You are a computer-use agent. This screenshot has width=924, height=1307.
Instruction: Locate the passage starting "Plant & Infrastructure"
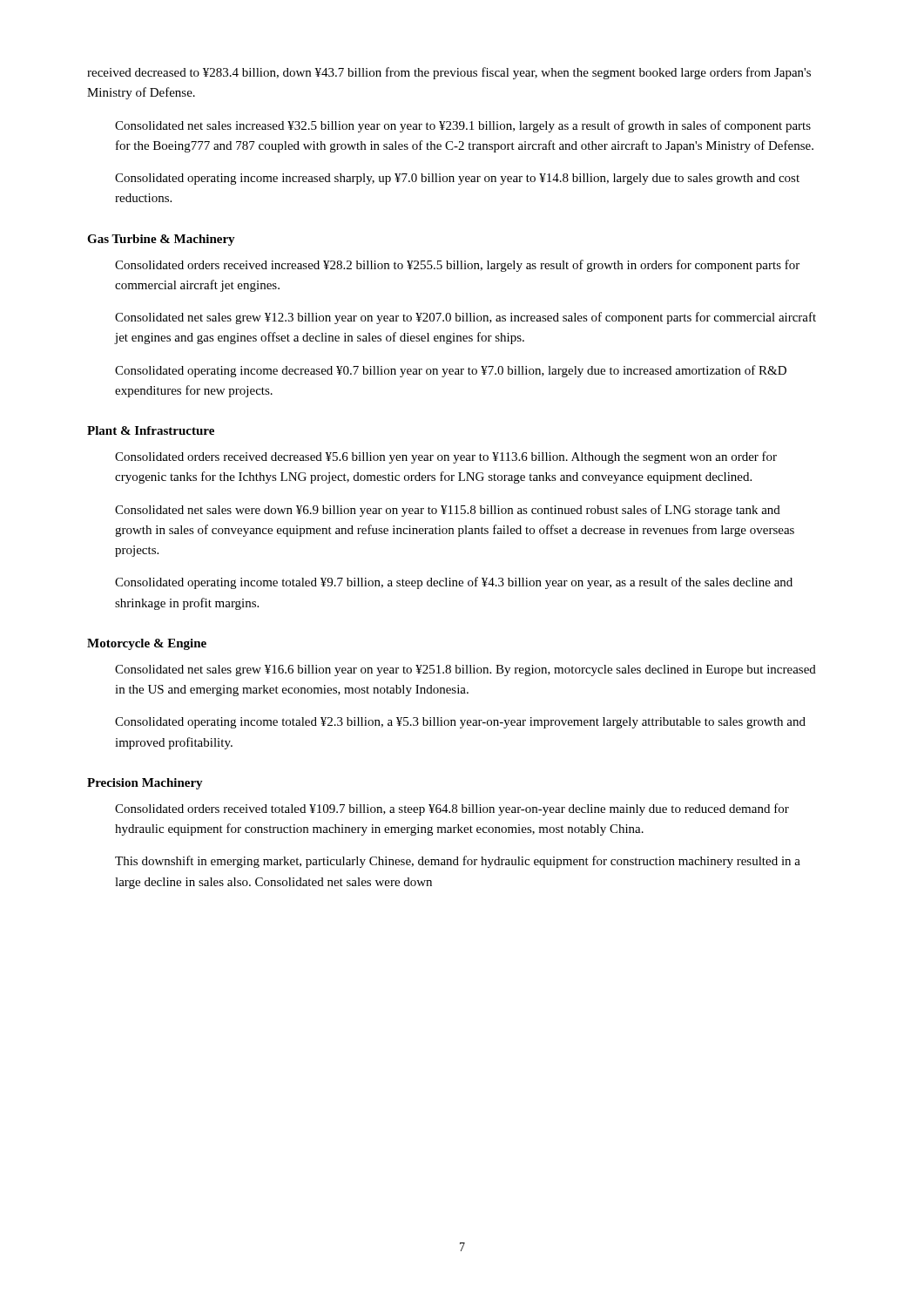coord(151,430)
